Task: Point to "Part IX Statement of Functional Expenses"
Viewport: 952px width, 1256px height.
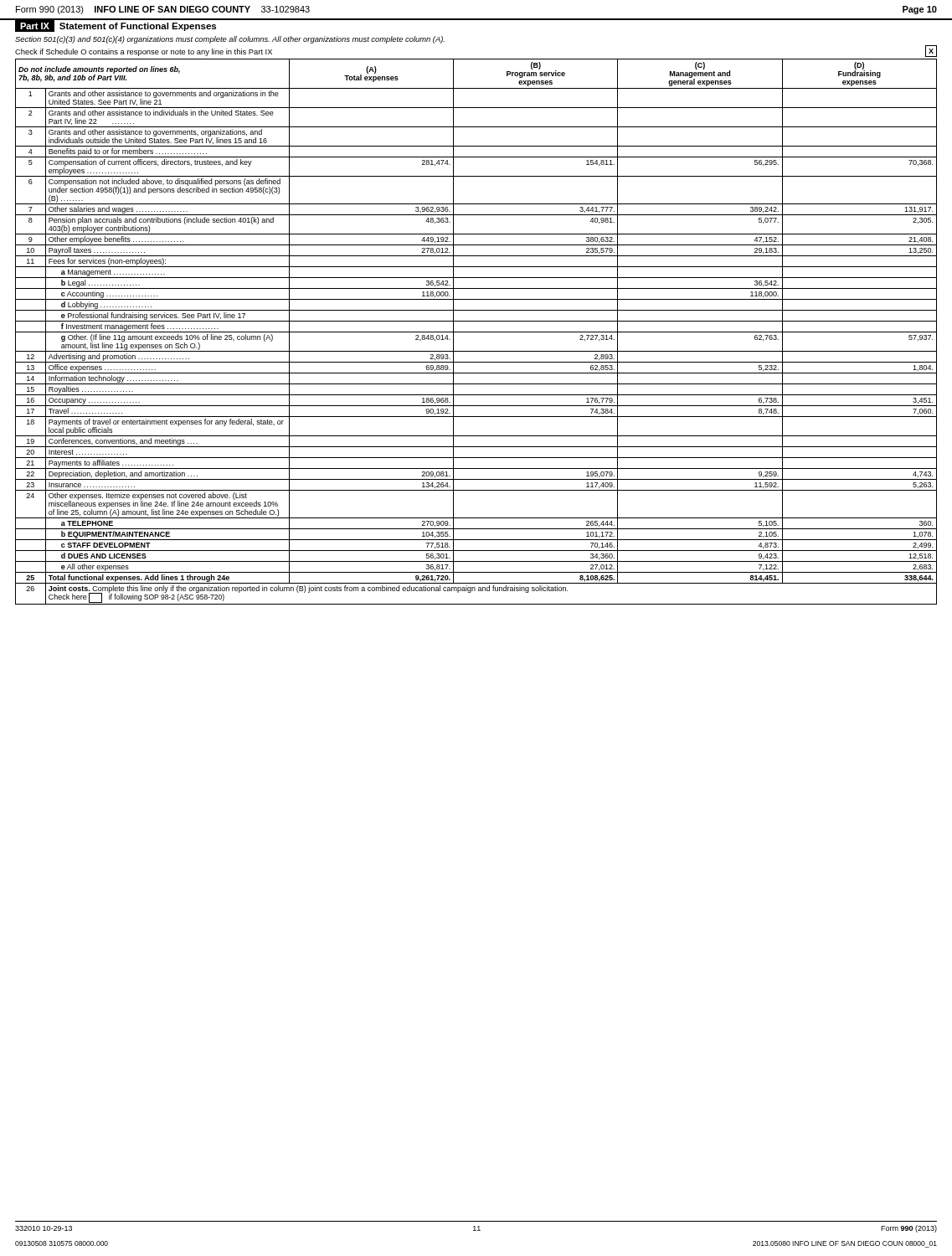Action: (116, 26)
